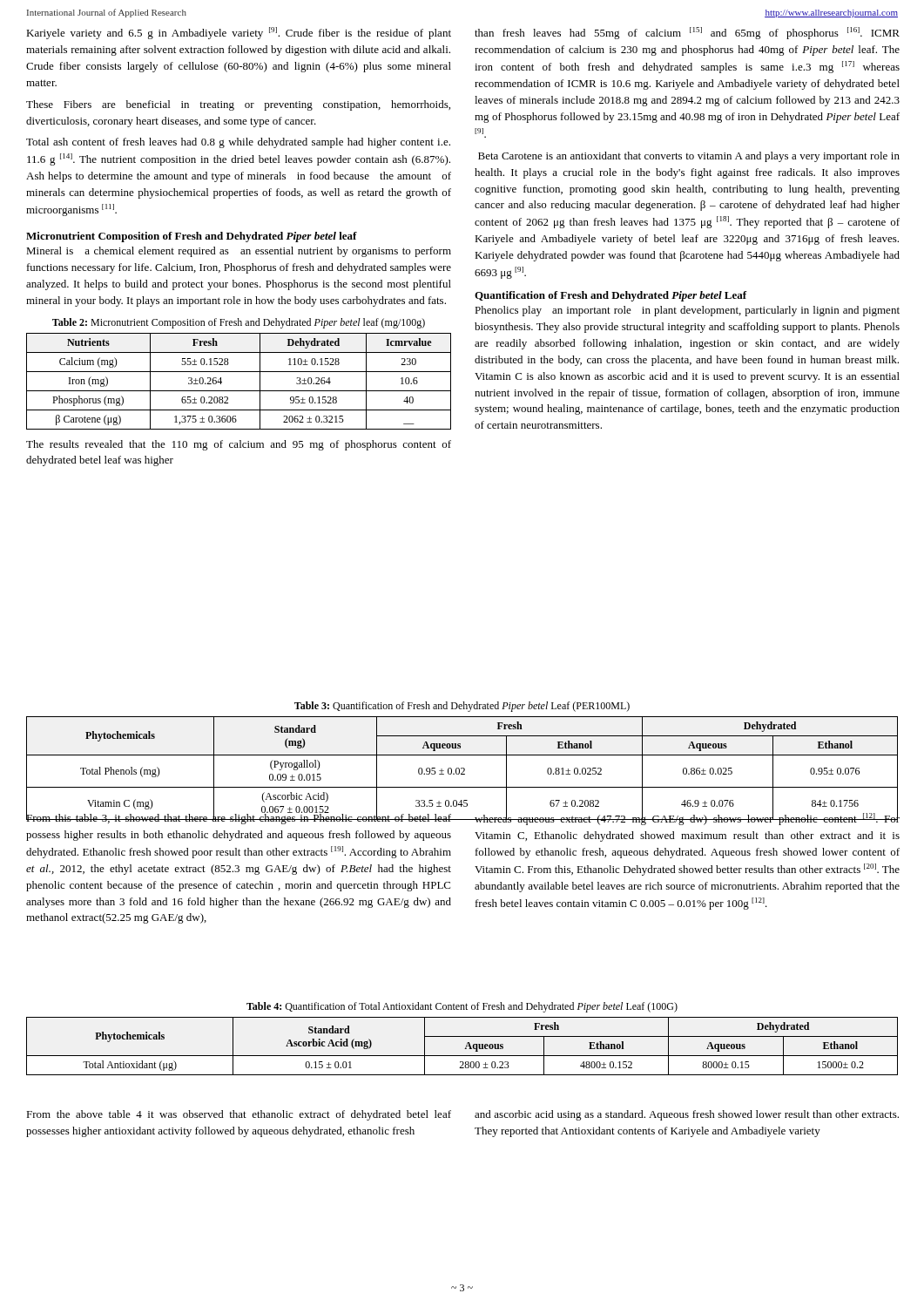Select the caption with the text "Table 4: Quantification of Total"
Viewport: 924px width, 1307px height.
[x=462, y=1006]
